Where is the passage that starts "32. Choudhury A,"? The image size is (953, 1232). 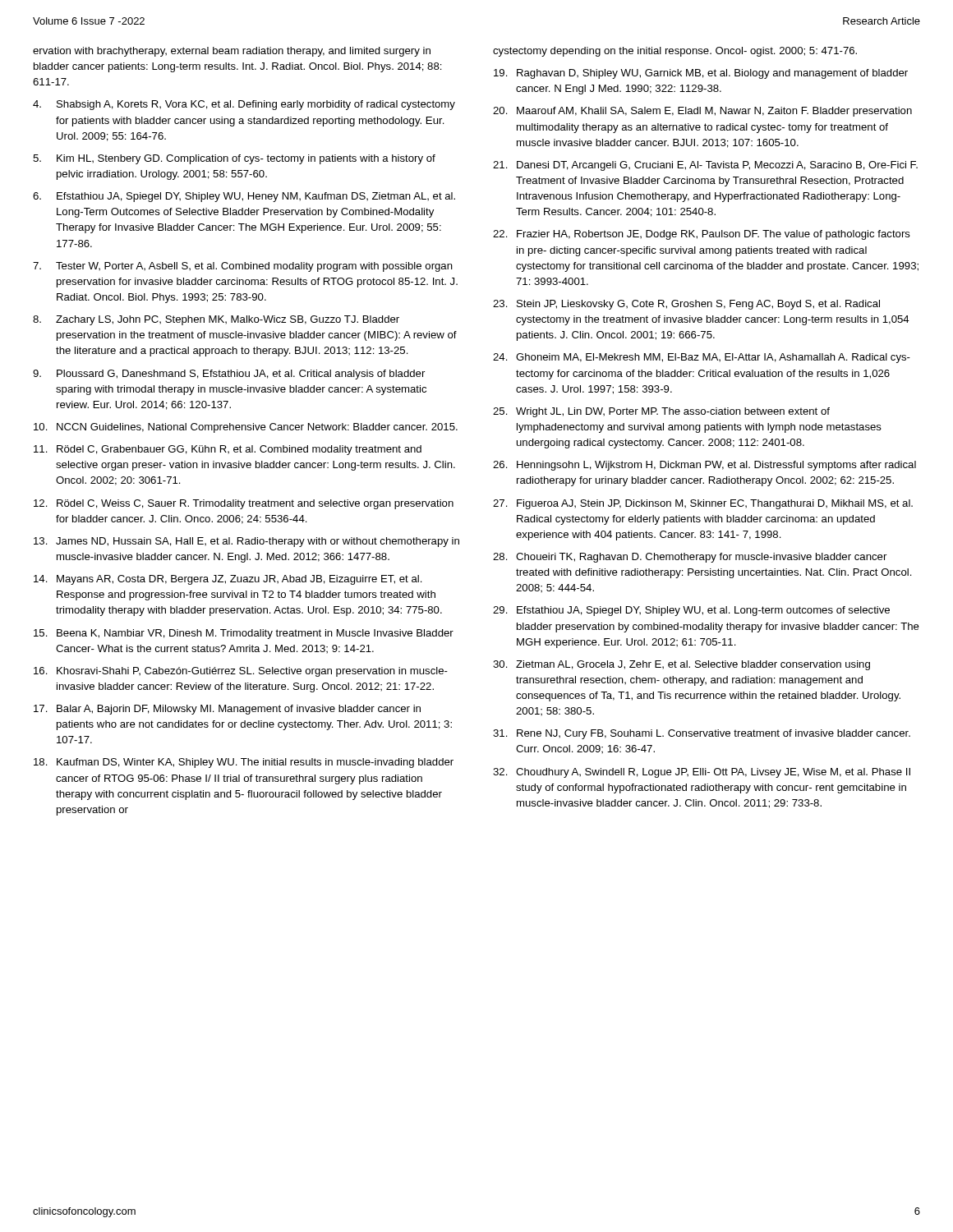pyautogui.click(x=707, y=787)
